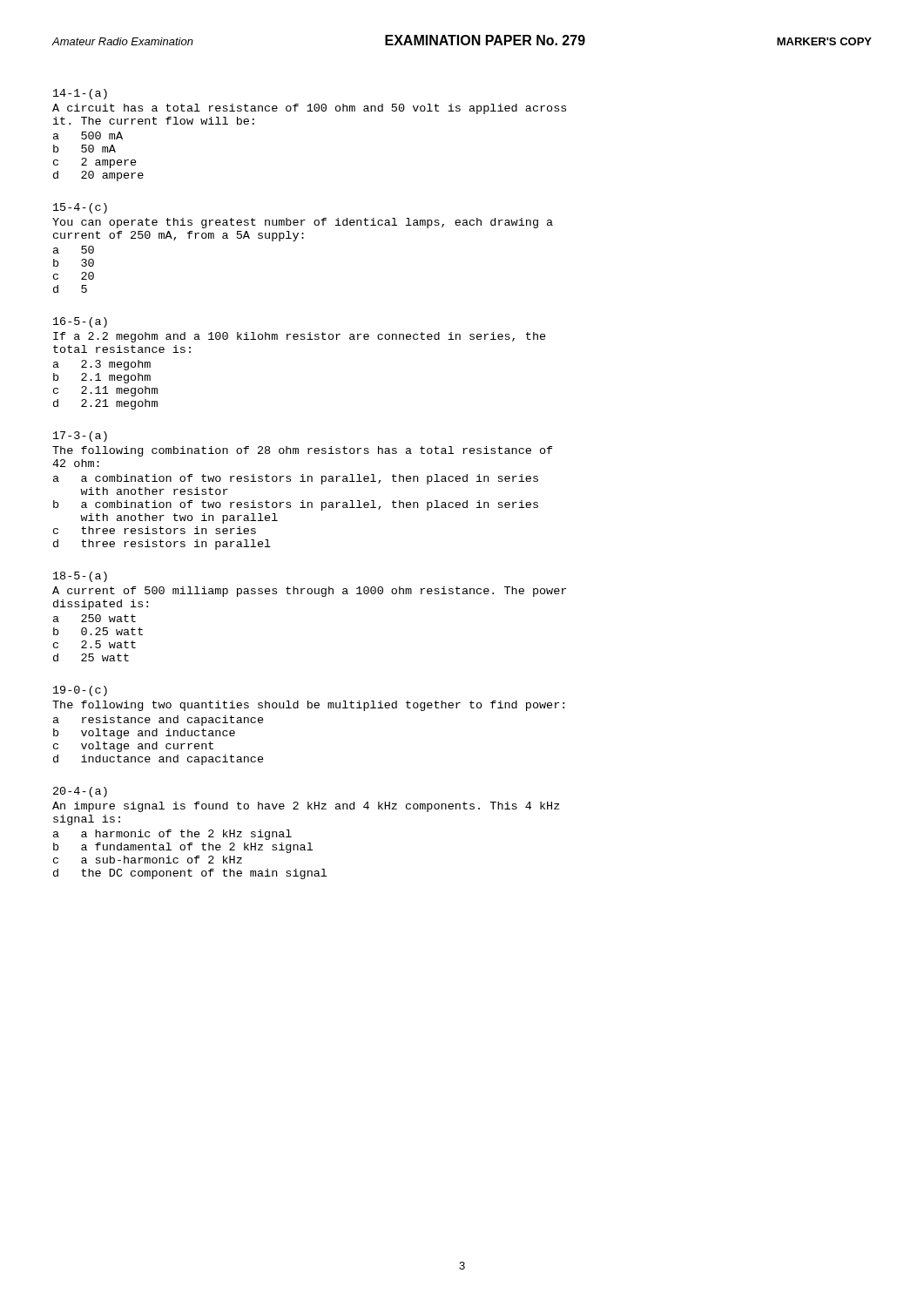Find the list item that reads "15-4-(c) You can operate this"
Screen dimensions: 1307x924
coord(80,208)
